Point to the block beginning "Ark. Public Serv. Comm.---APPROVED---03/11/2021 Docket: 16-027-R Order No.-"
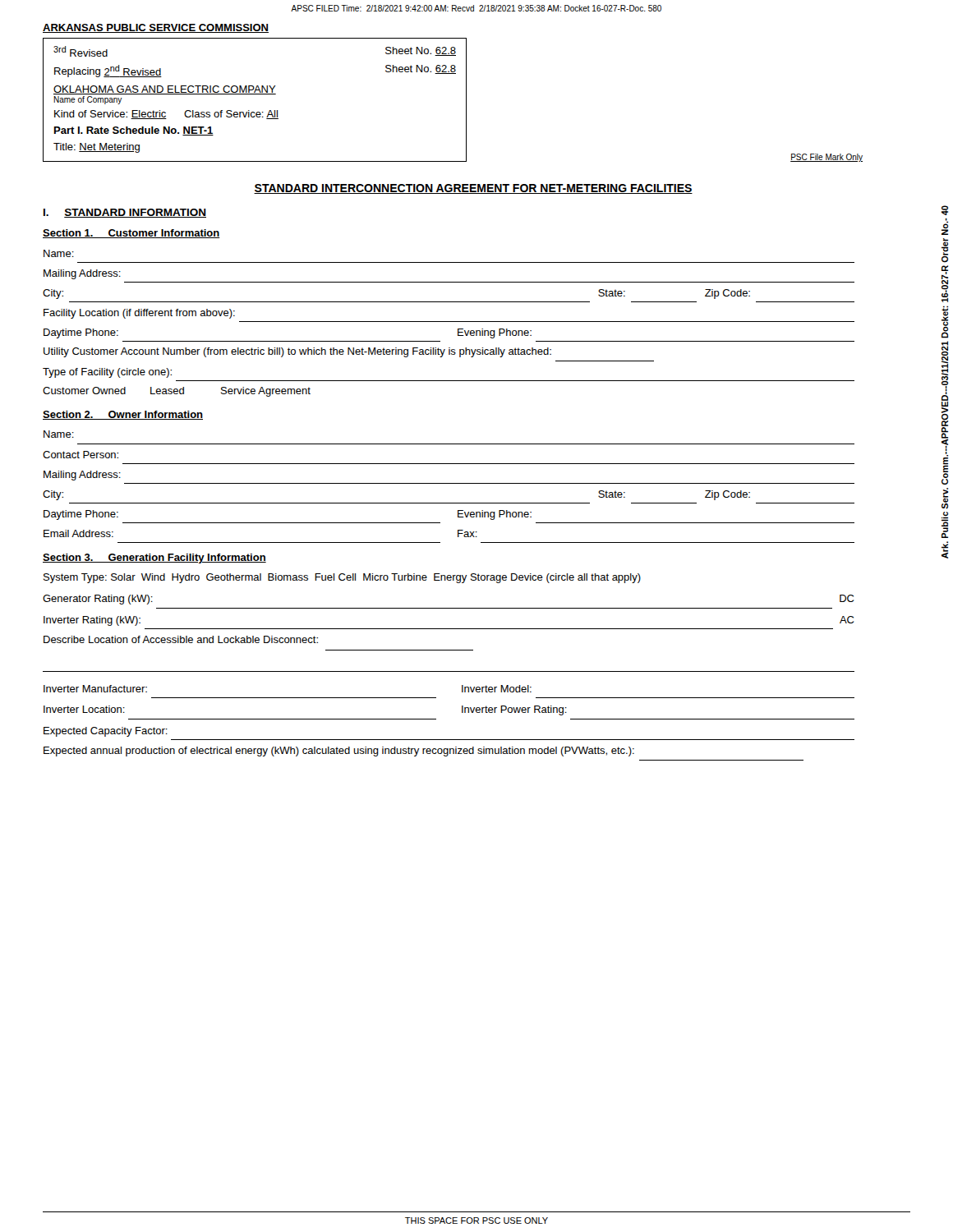The width and height of the screenshot is (953, 1232). click(945, 382)
